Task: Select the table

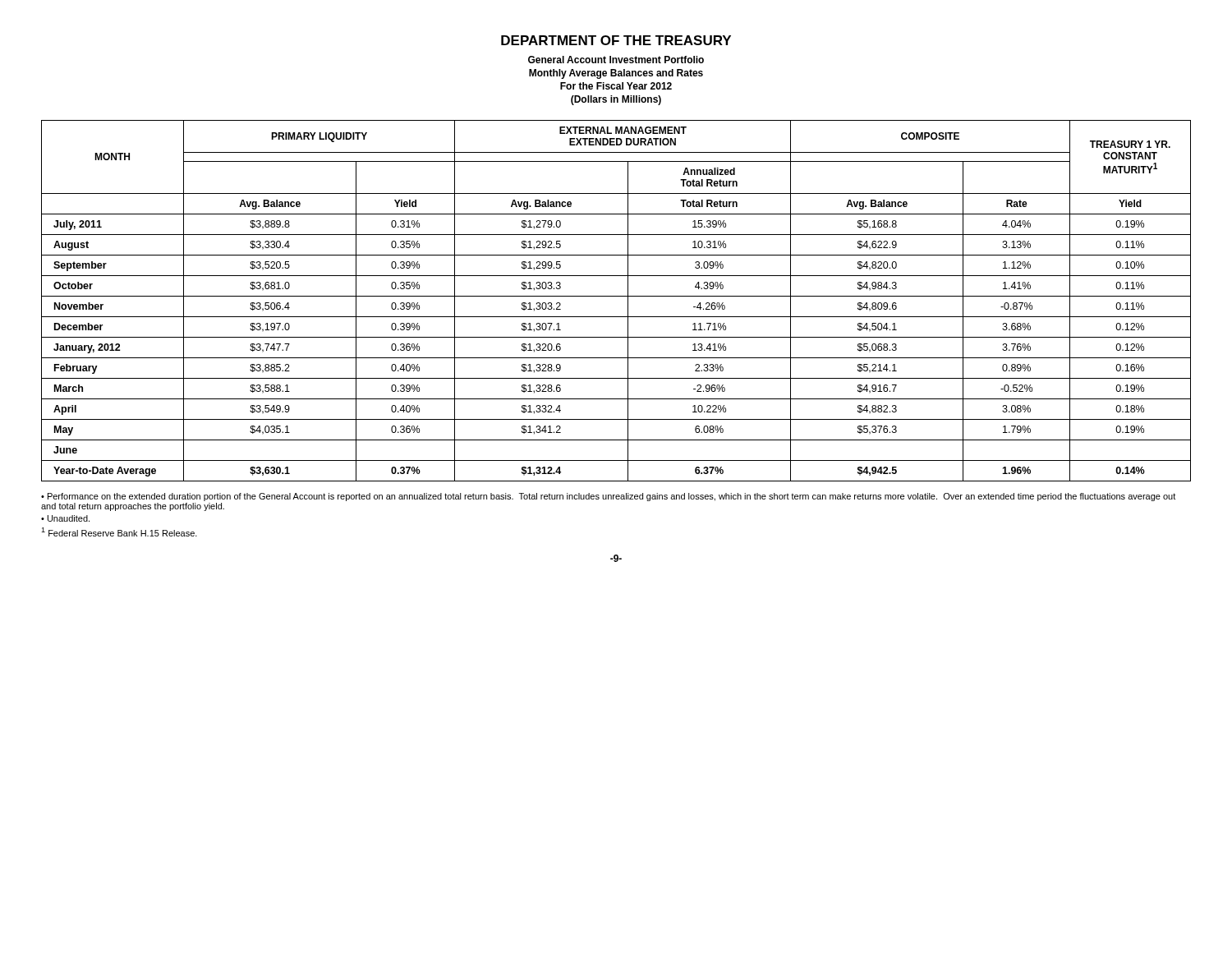Action: [616, 301]
